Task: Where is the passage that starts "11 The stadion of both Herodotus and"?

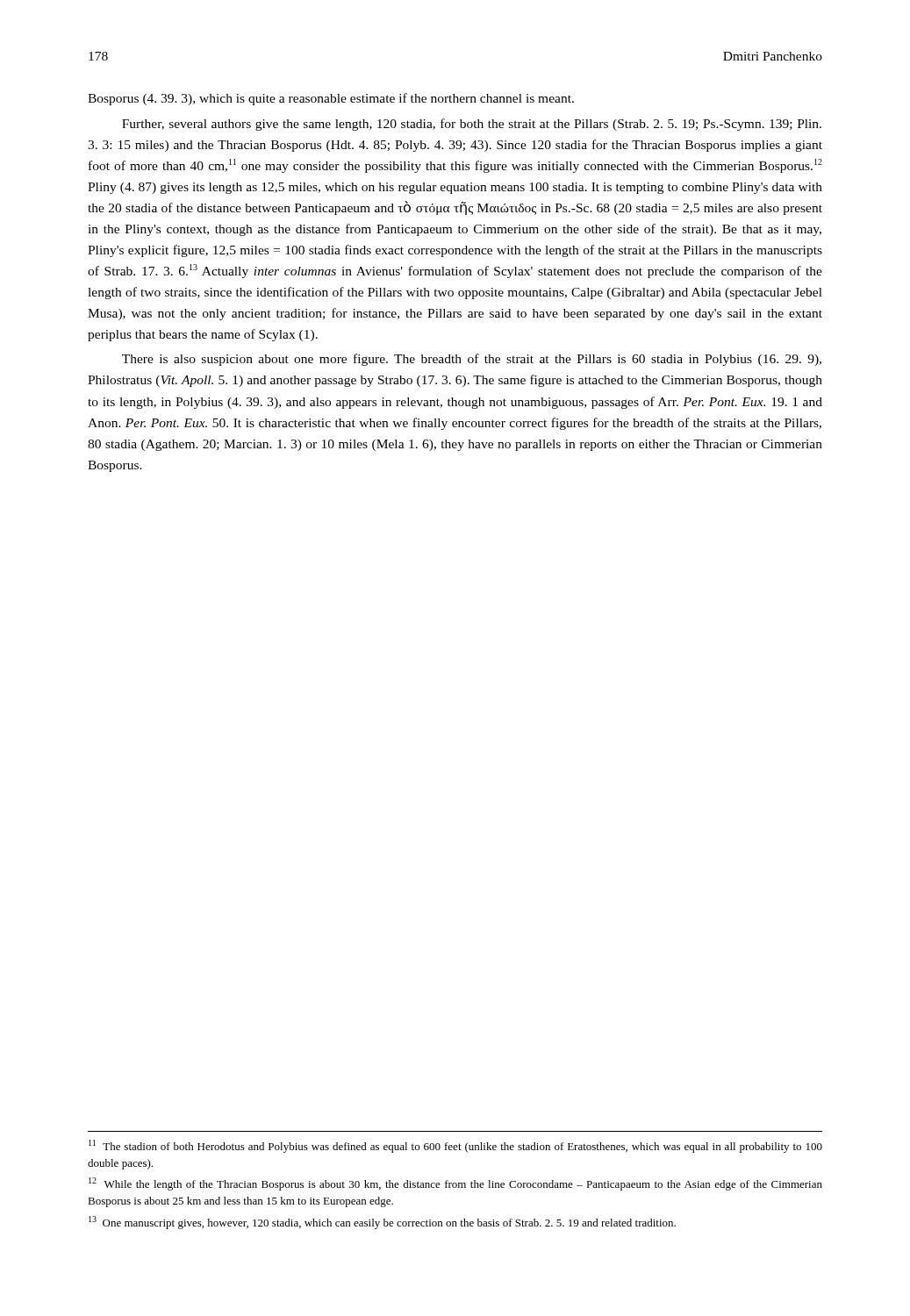Action: 455,1154
